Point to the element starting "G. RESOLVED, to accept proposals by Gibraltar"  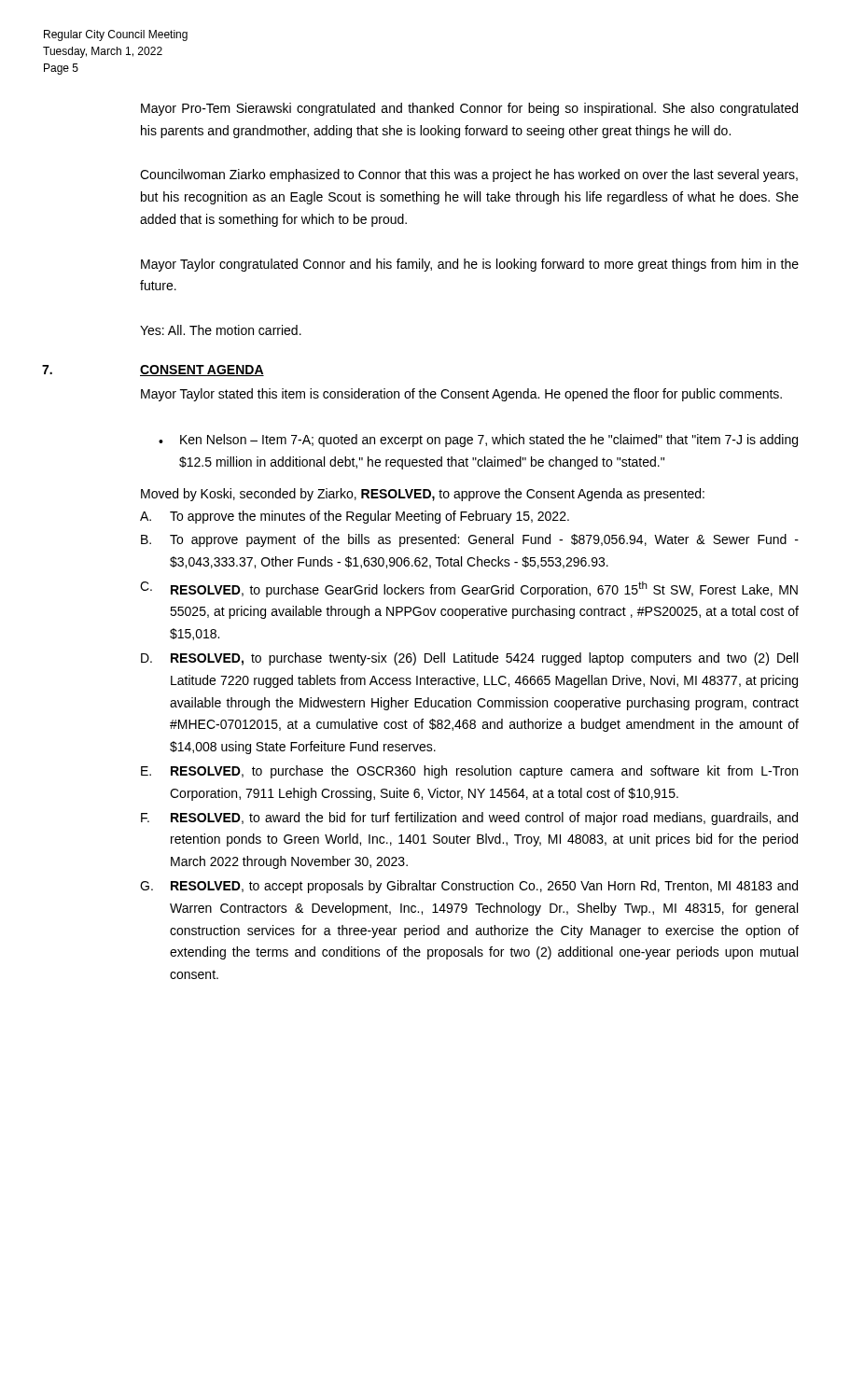point(469,931)
